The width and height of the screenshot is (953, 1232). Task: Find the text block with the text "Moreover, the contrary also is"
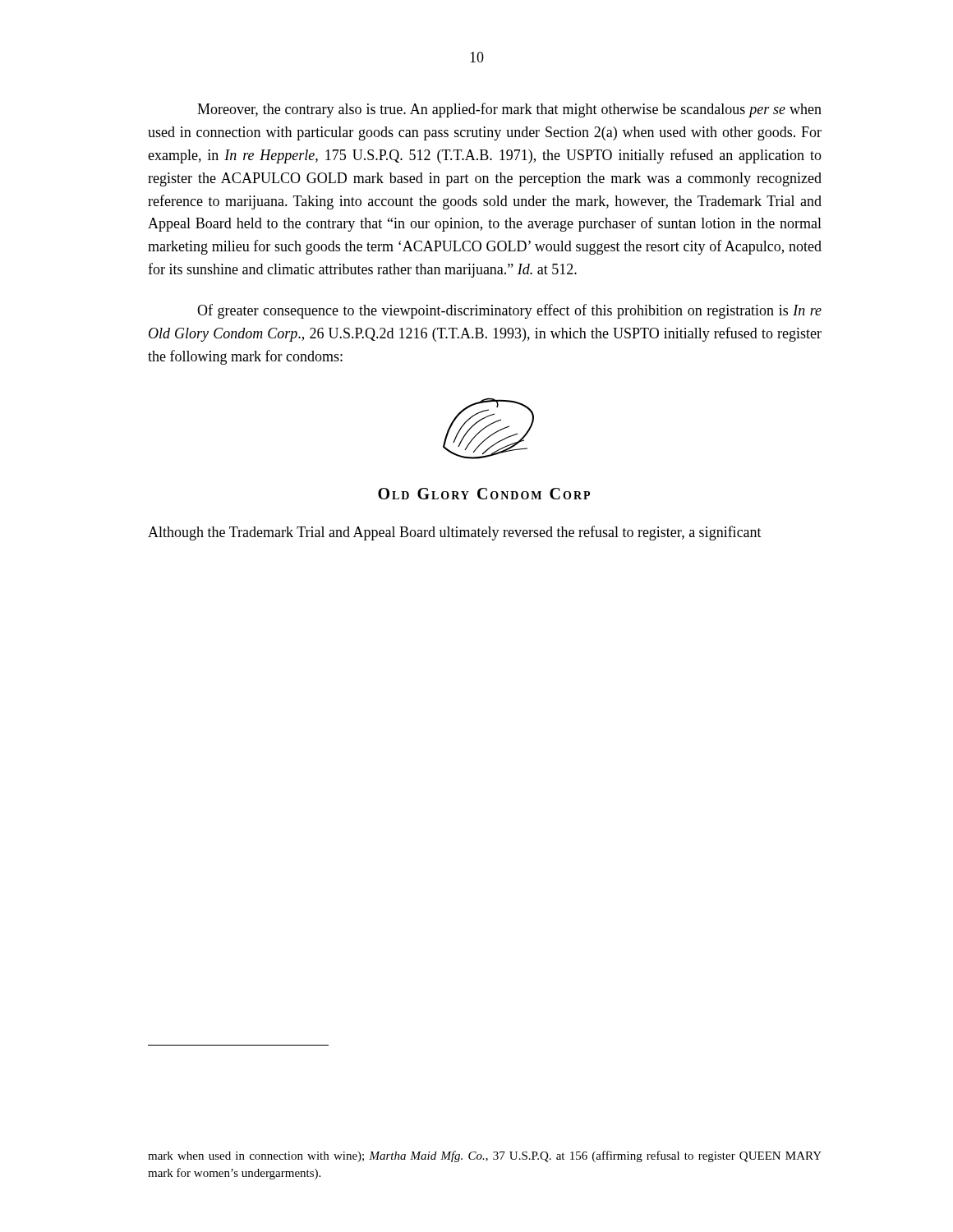click(x=485, y=189)
